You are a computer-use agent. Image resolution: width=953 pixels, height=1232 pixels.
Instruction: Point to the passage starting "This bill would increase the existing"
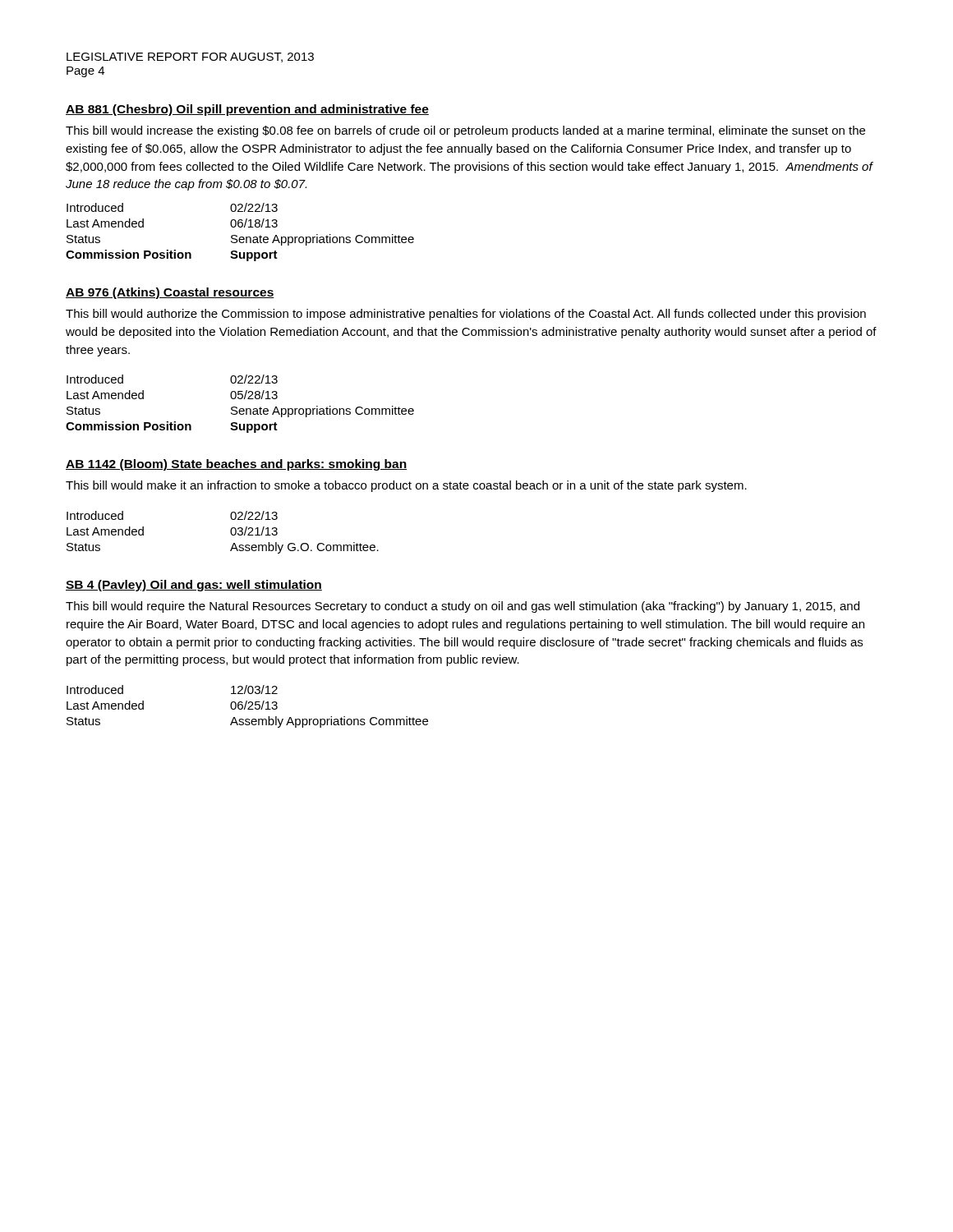click(x=469, y=157)
